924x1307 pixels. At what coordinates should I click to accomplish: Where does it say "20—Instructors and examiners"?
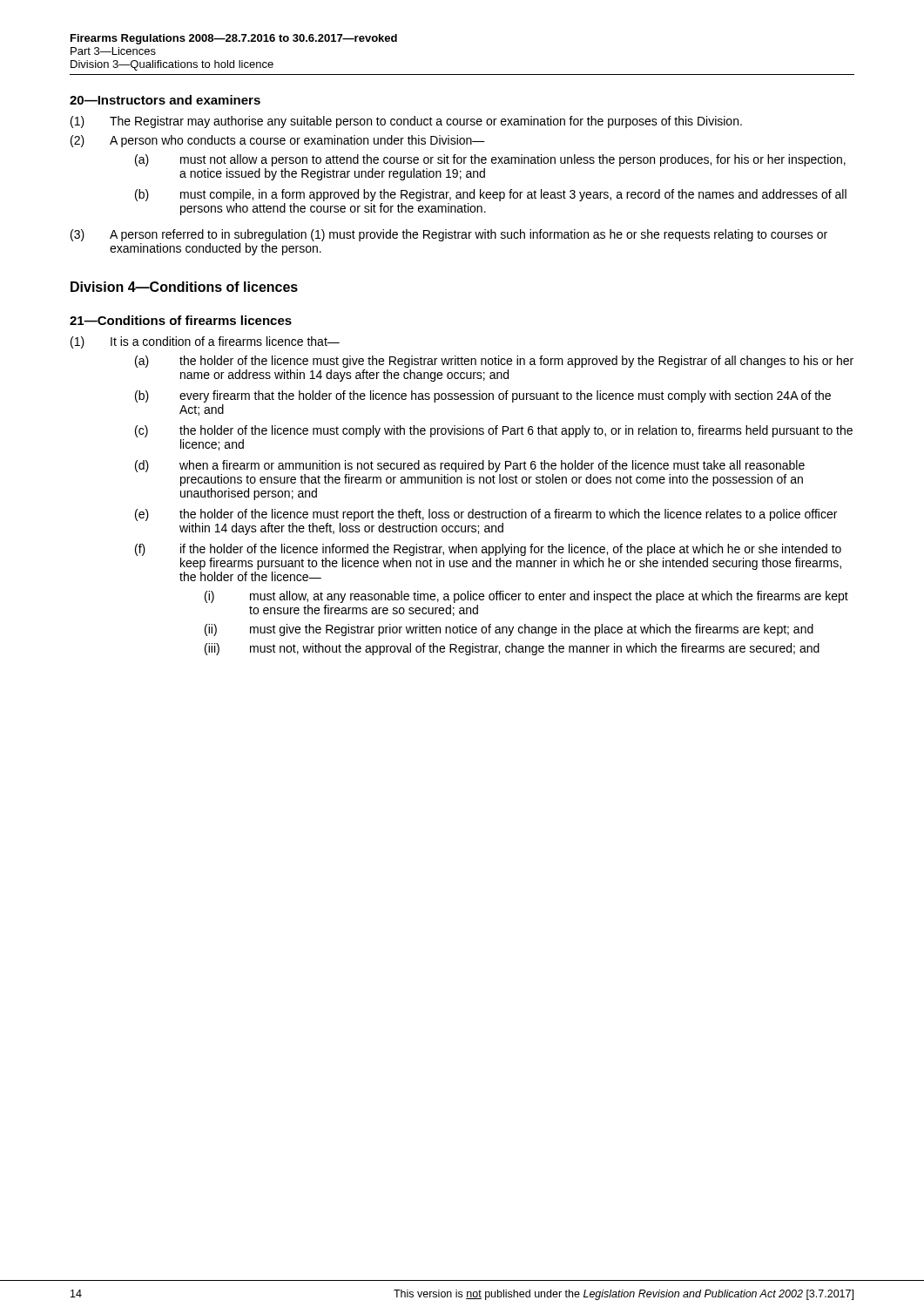[x=165, y=100]
